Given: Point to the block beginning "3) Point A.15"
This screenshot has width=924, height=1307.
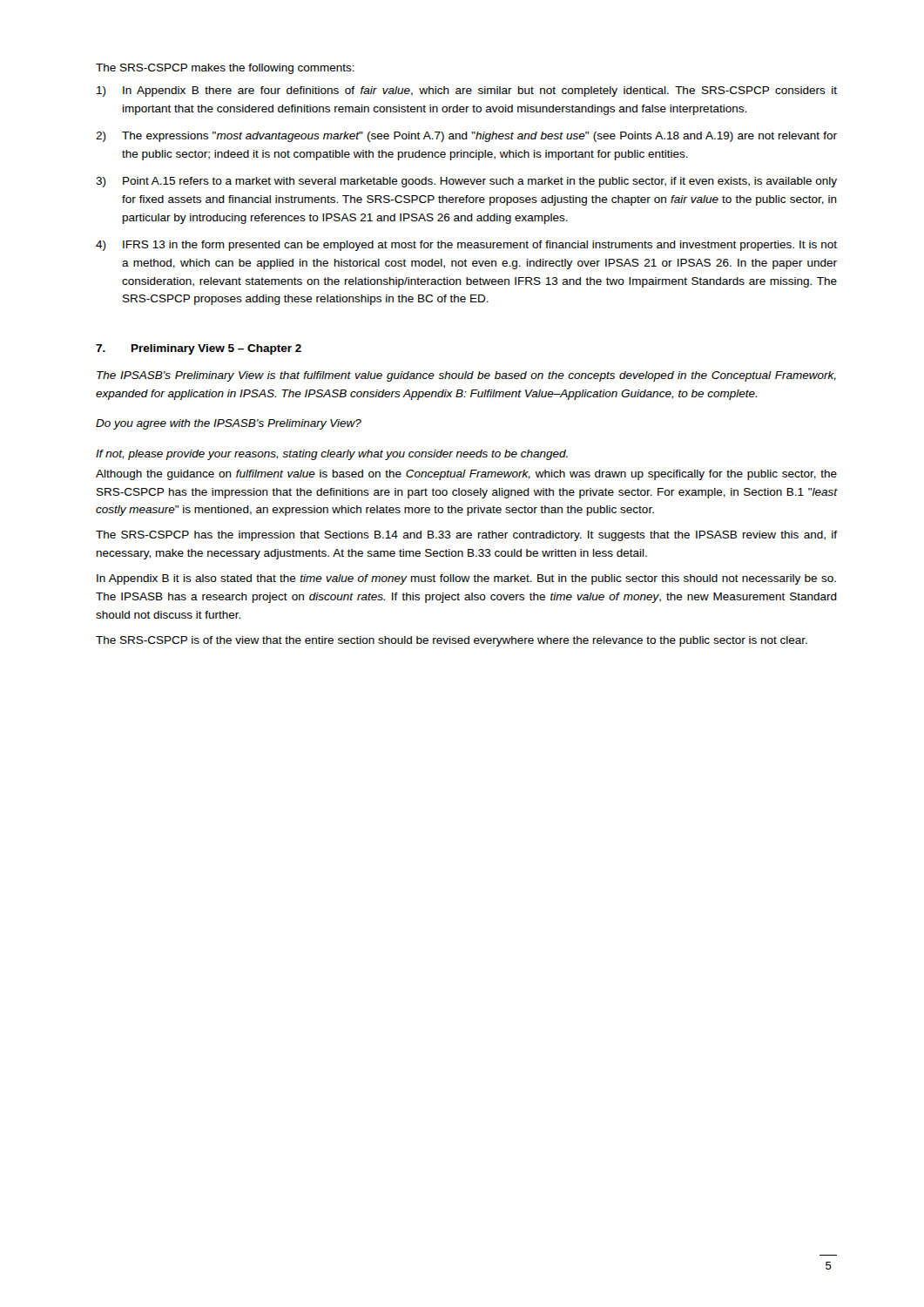Looking at the screenshot, I should tap(466, 200).
